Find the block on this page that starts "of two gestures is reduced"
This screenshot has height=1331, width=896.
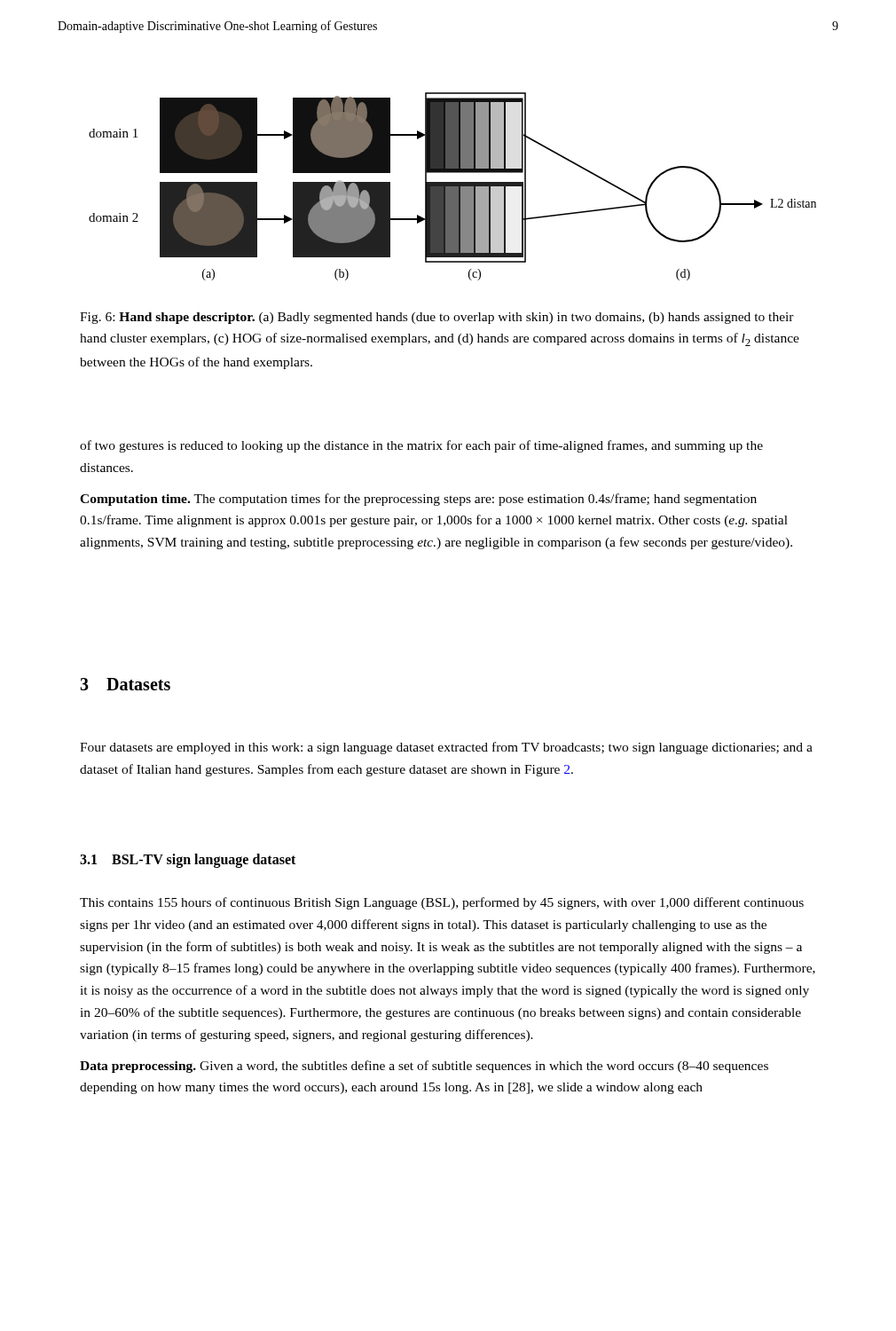[448, 494]
